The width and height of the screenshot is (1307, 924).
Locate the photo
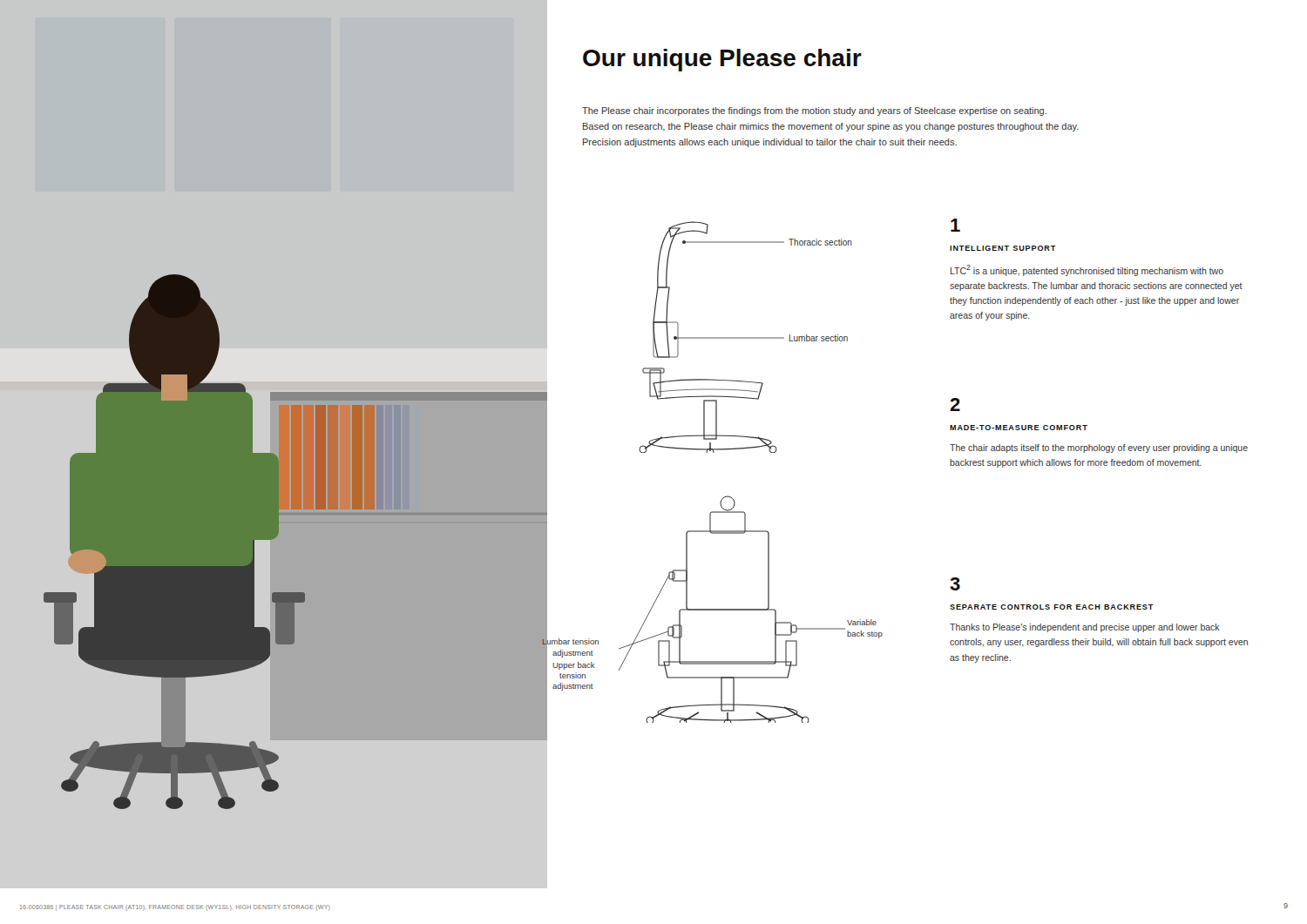point(274,444)
